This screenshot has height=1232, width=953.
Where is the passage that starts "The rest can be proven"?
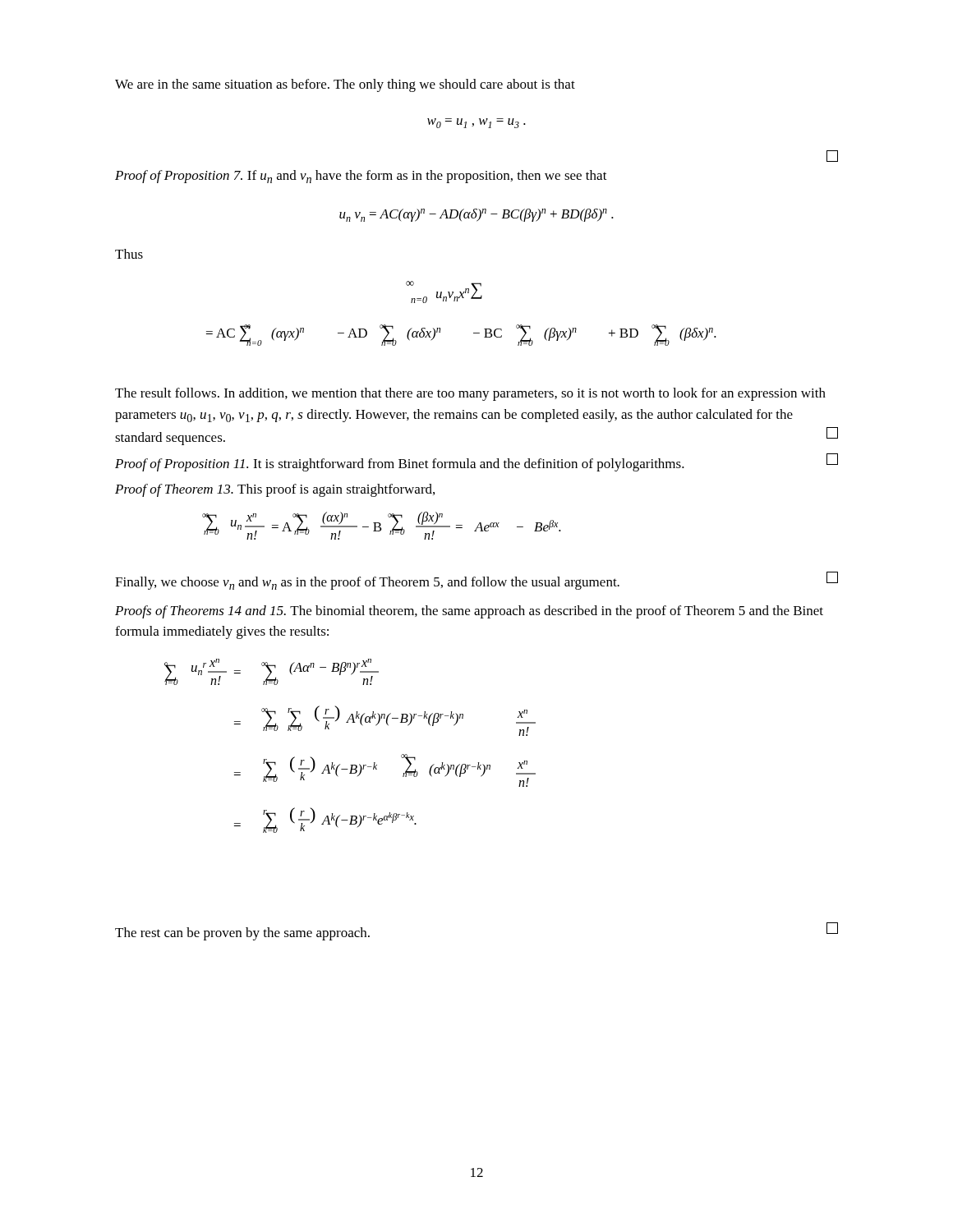coord(249,931)
